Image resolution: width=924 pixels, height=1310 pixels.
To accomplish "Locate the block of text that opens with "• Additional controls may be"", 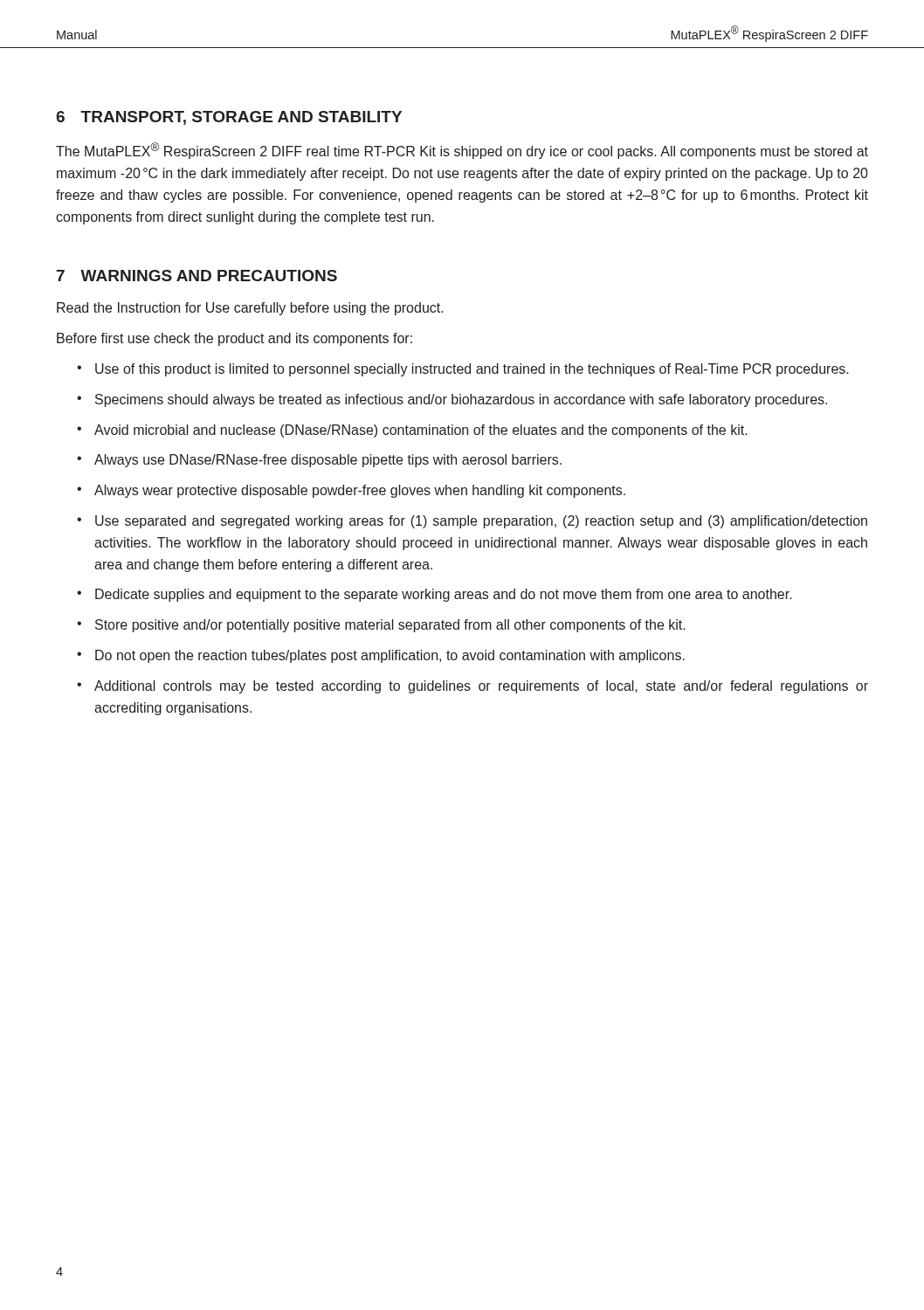I will pos(472,697).
